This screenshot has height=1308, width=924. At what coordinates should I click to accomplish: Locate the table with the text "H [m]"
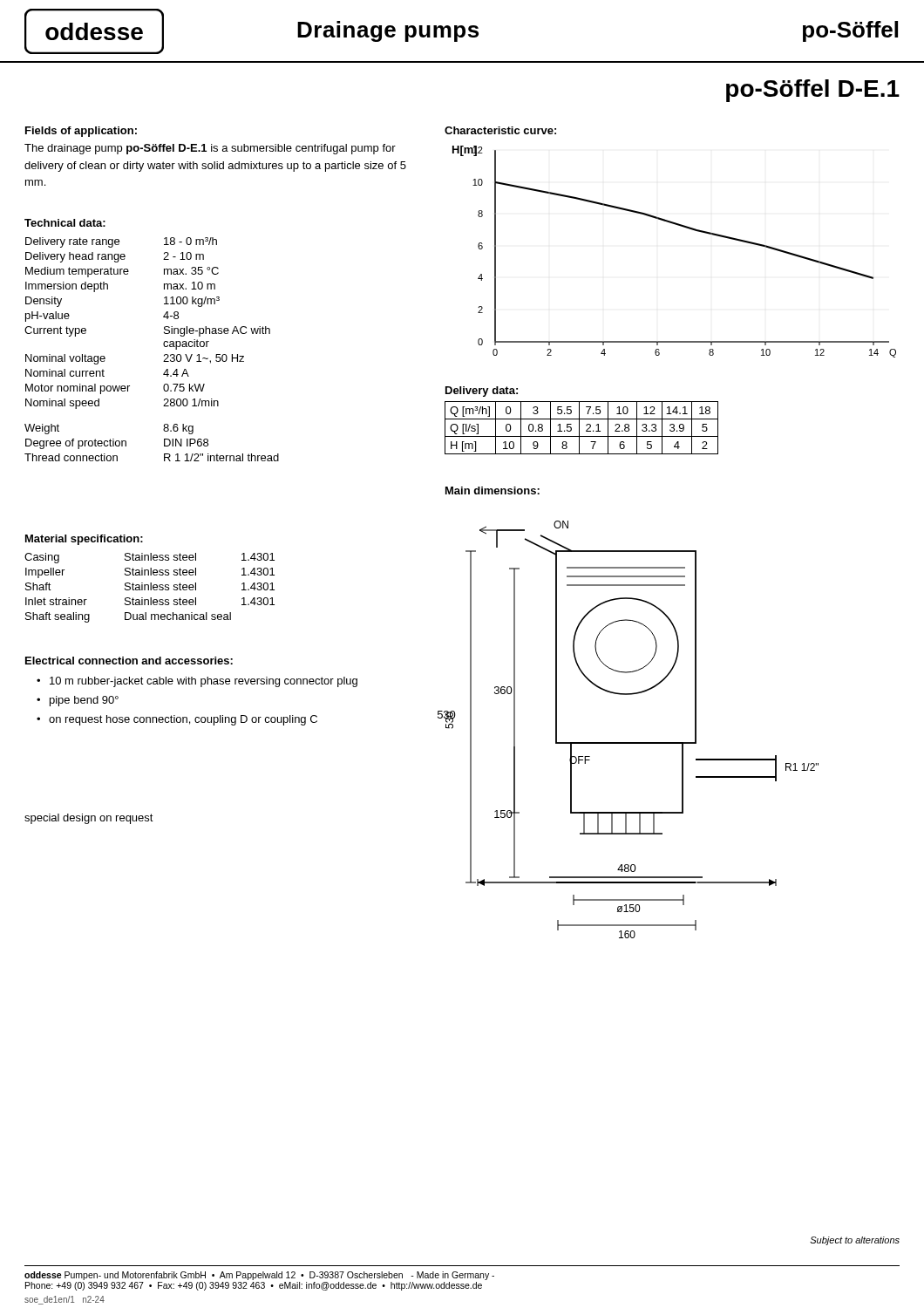[x=581, y=428]
